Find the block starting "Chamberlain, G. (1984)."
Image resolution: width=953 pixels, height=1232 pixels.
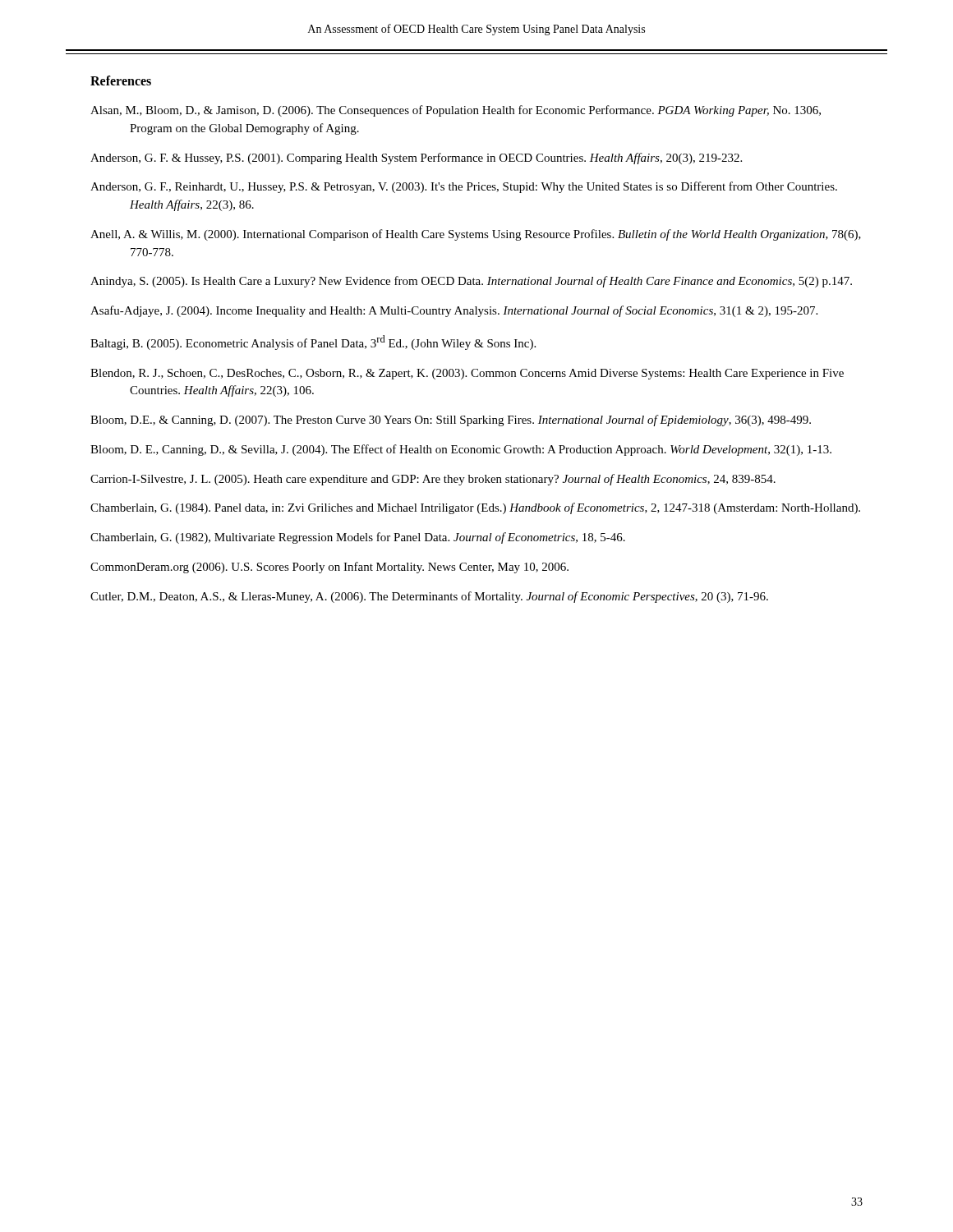pyautogui.click(x=476, y=508)
